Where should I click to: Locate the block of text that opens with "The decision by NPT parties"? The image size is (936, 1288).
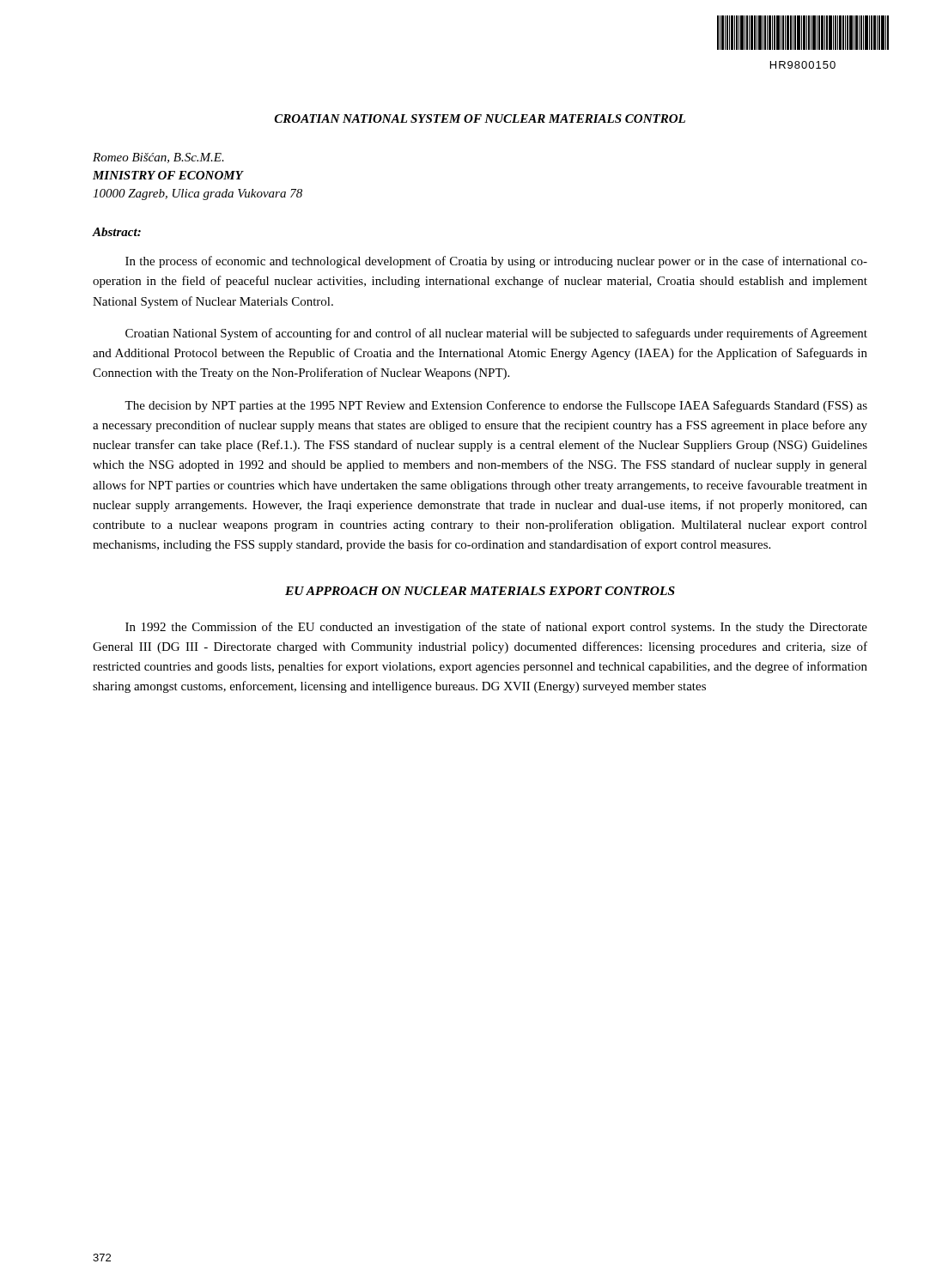click(x=480, y=475)
